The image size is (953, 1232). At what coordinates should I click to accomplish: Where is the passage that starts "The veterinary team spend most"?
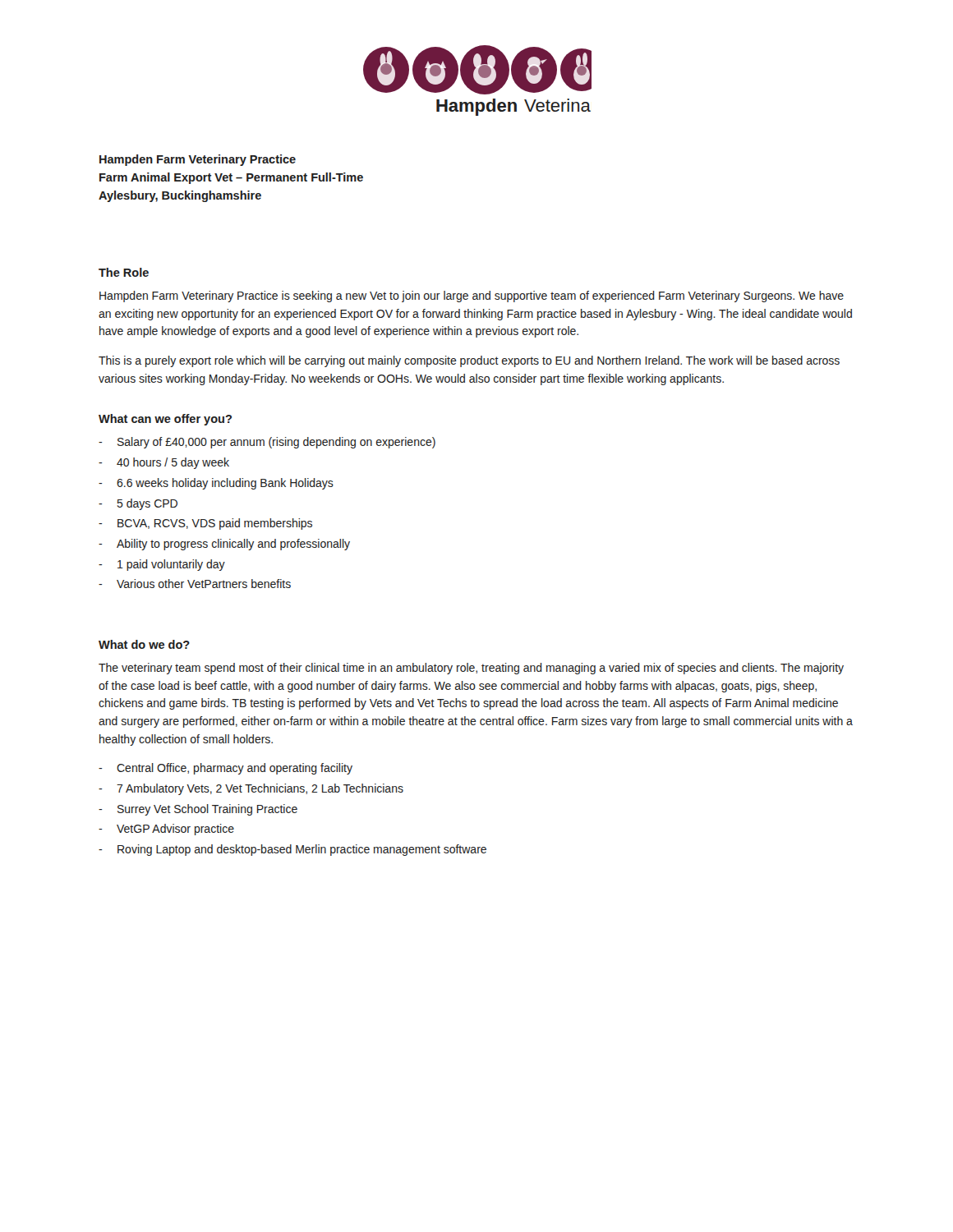(476, 703)
